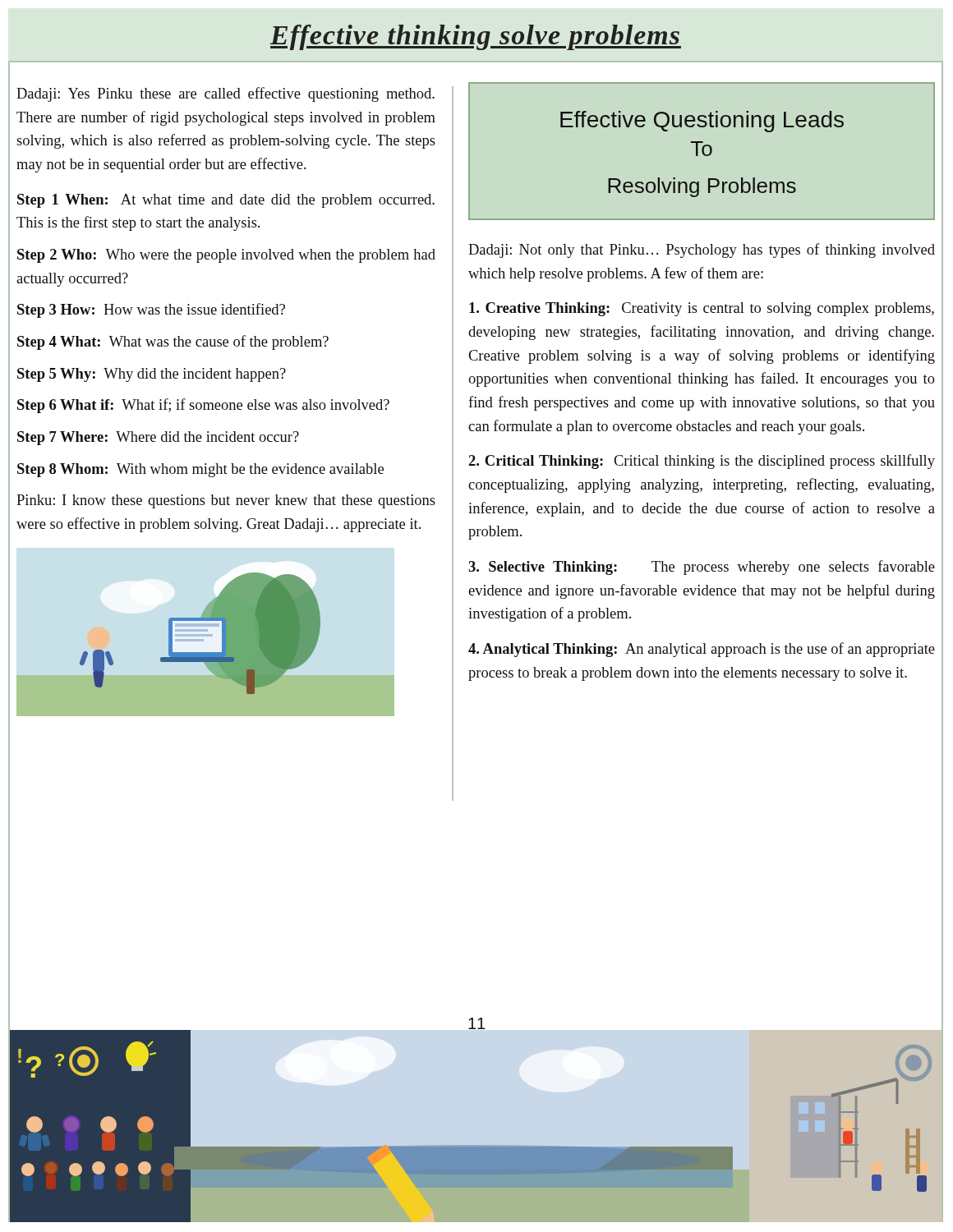Locate the text block starting "Step 1 When: At"
Screen dimensions: 1232x953
pos(226,211)
